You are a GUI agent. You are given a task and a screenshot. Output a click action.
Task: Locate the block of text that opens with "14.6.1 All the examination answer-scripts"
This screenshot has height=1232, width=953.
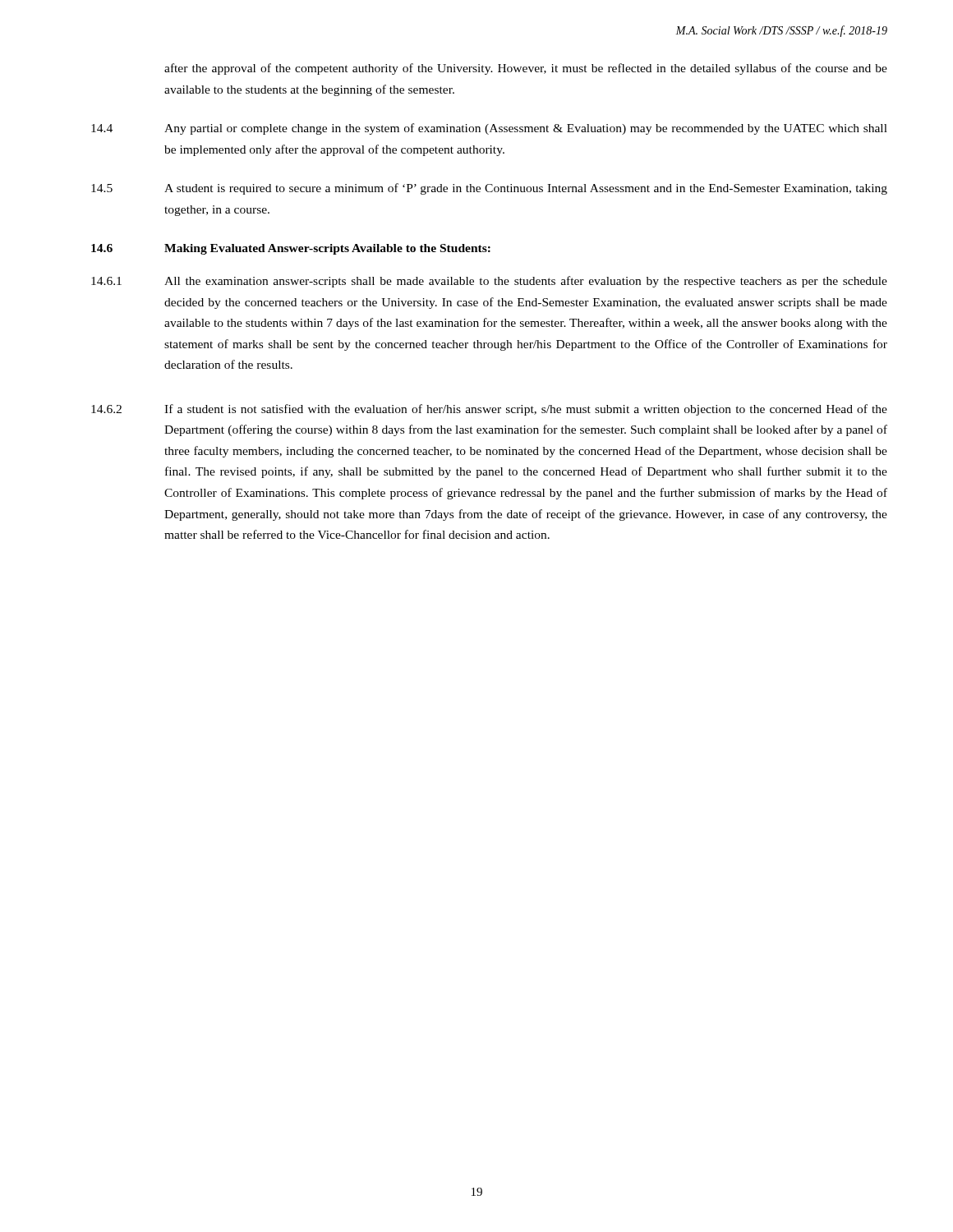tap(489, 323)
